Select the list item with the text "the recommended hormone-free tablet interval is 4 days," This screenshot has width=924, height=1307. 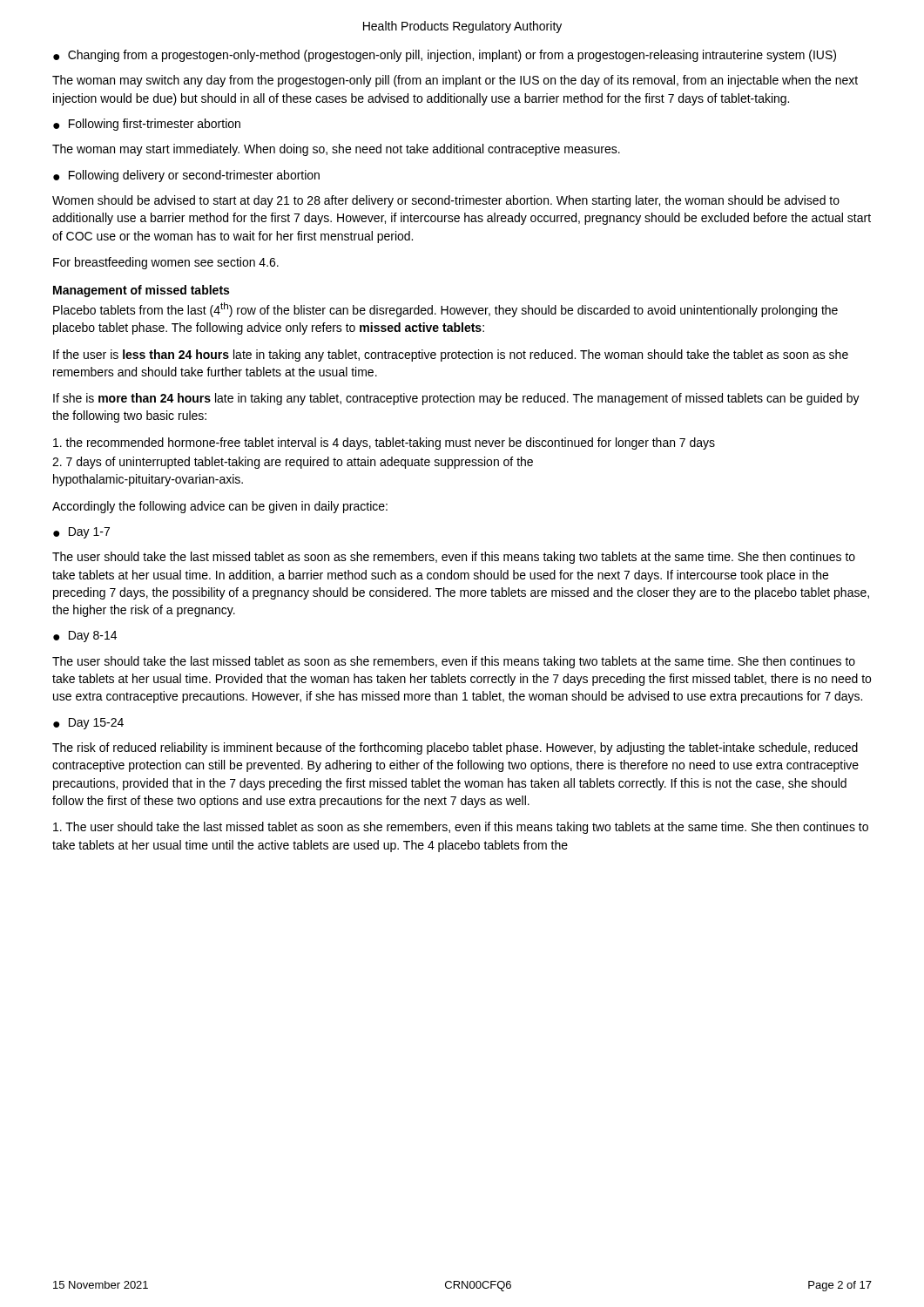[384, 442]
